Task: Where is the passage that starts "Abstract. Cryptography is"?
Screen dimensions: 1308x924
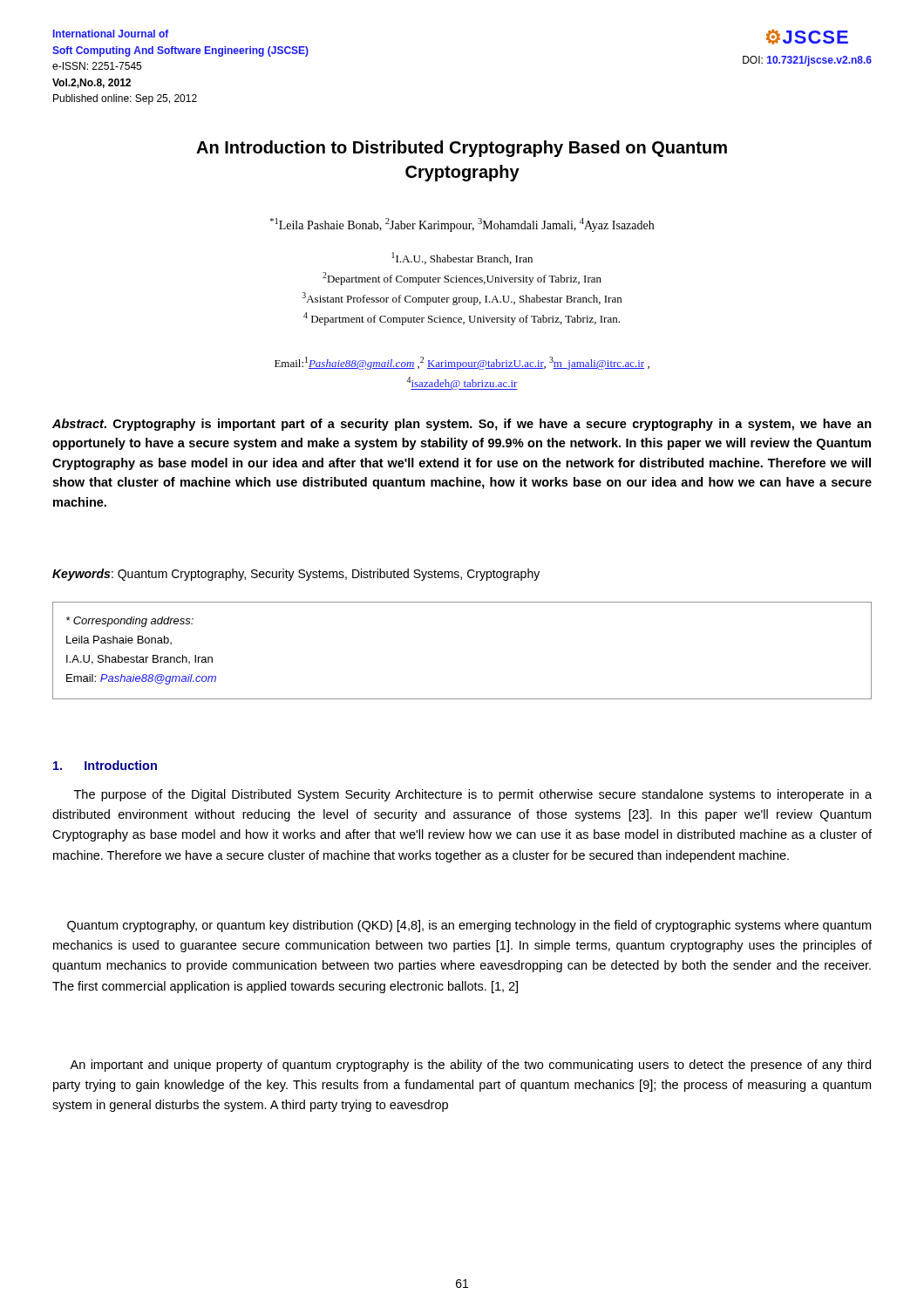Action: 462,463
